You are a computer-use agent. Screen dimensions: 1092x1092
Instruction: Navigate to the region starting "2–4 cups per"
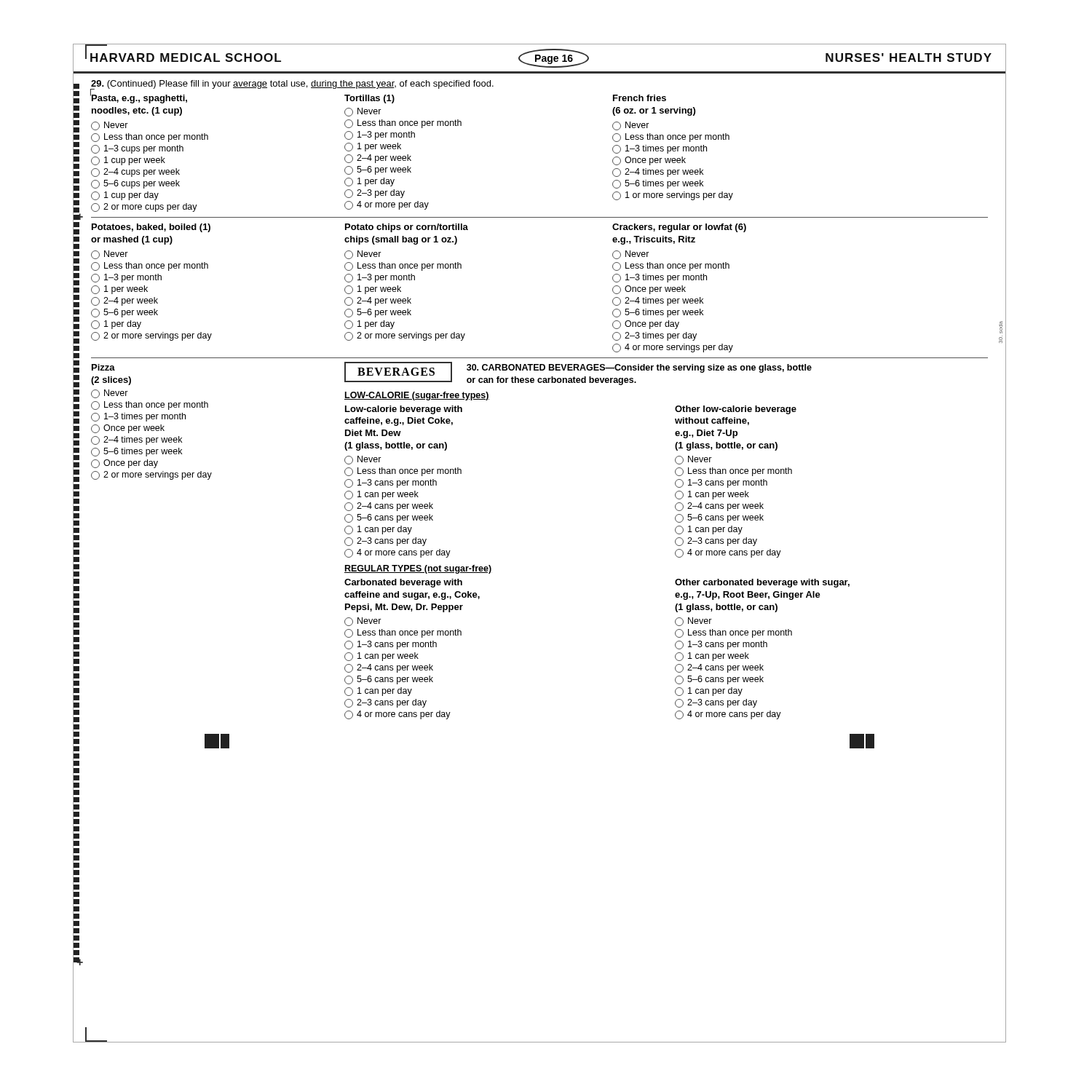(x=135, y=172)
